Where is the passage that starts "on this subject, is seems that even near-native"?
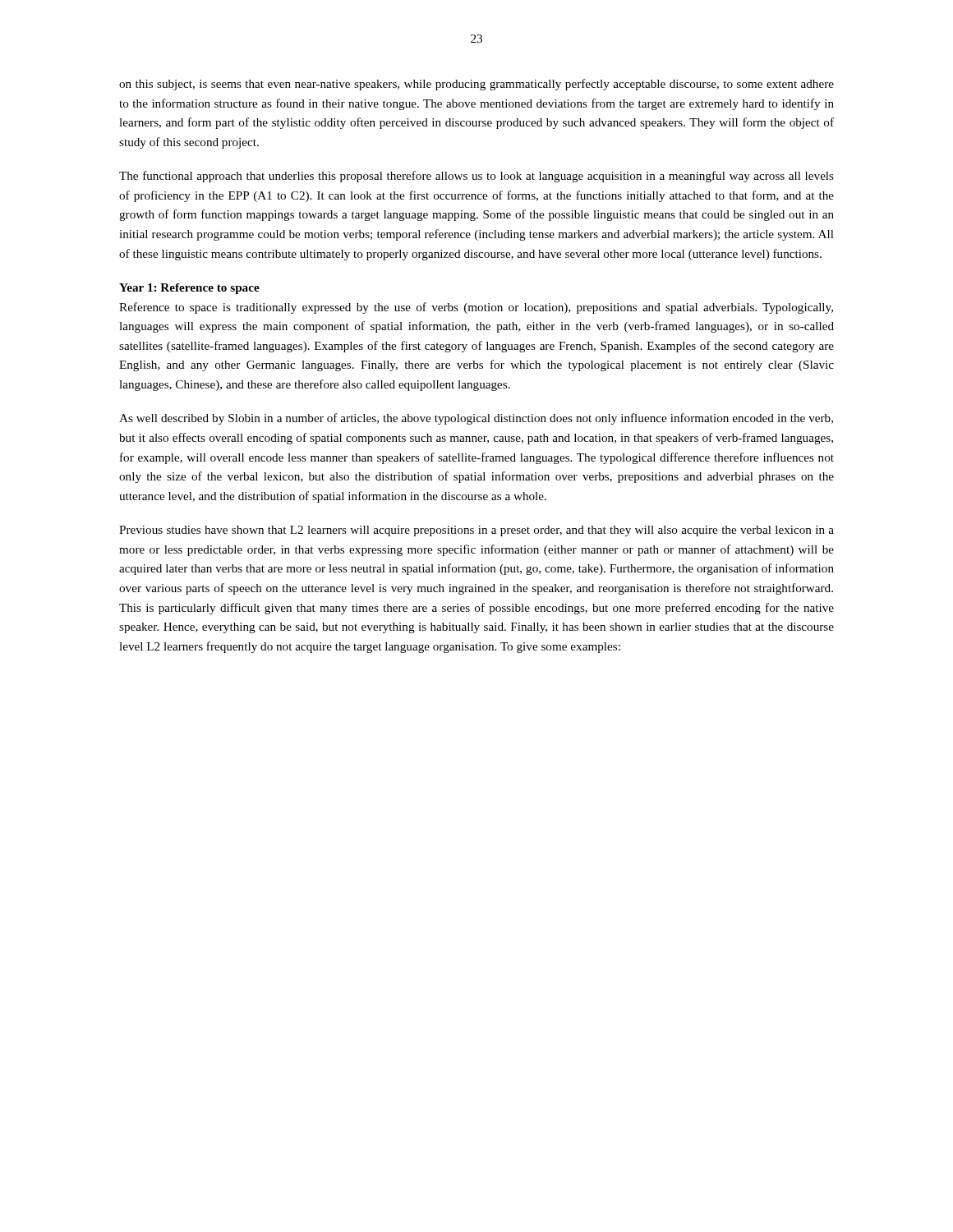The height and width of the screenshot is (1232, 953). (476, 112)
